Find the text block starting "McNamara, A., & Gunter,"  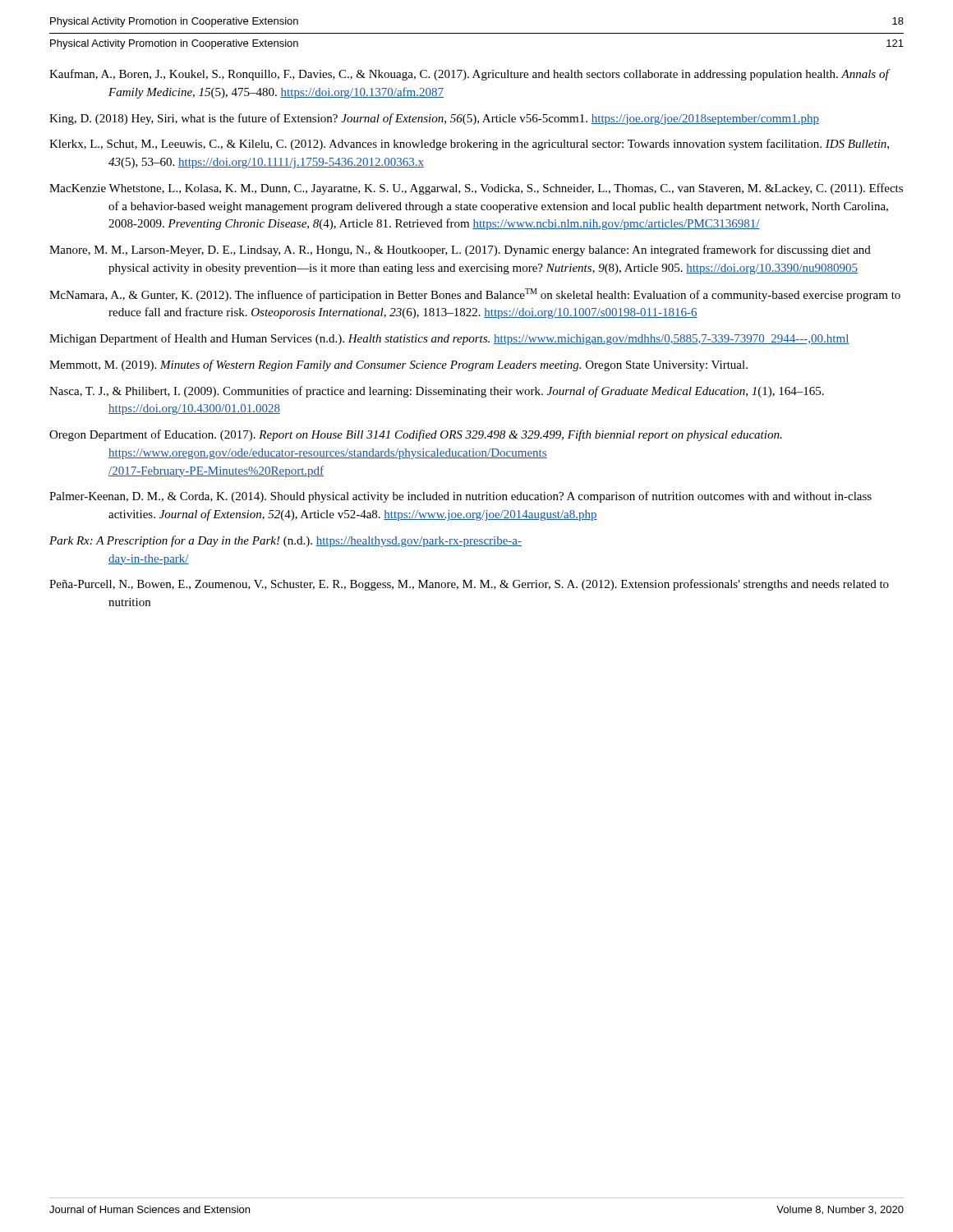coord(475,303)
